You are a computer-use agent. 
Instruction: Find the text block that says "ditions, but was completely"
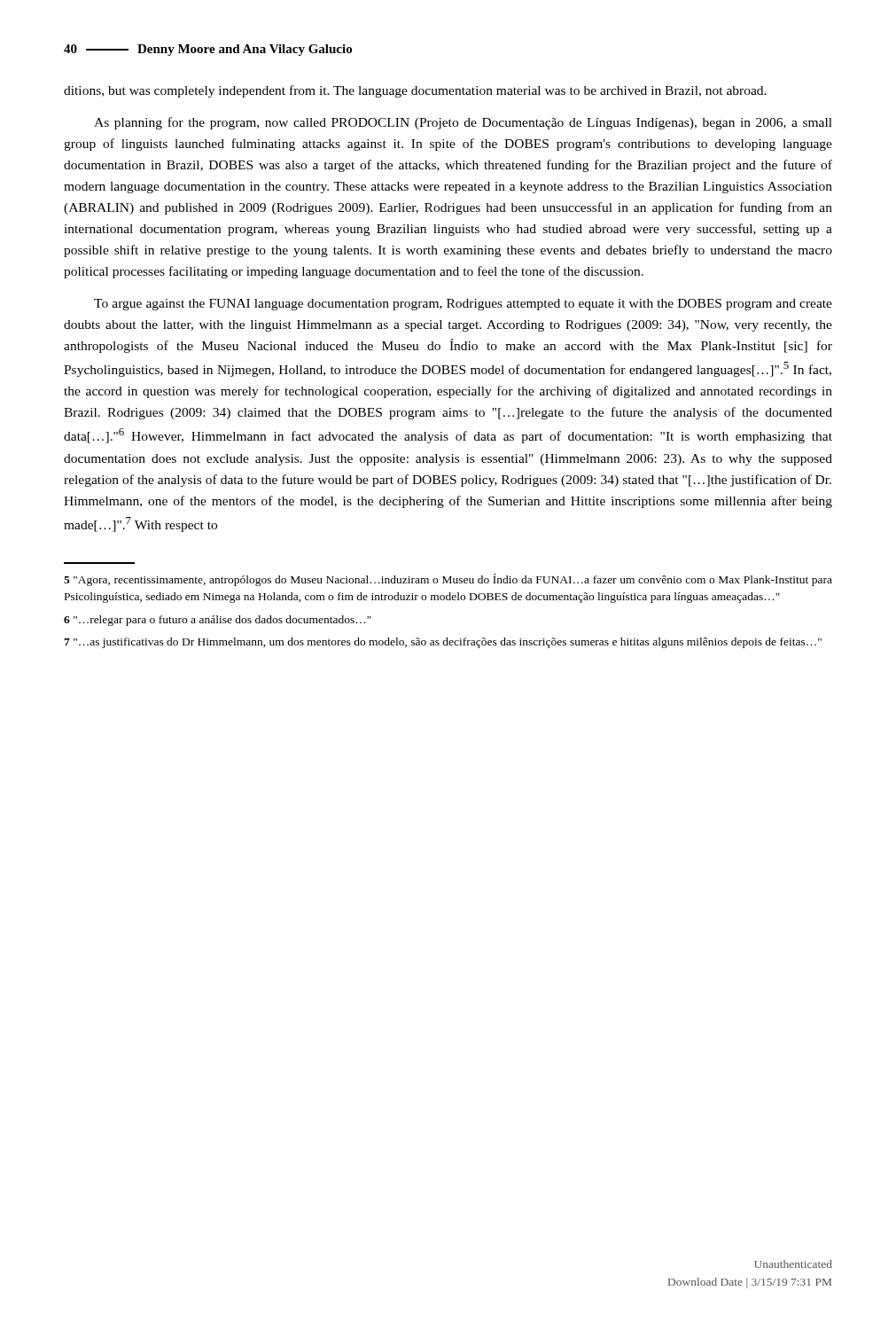[448, 90]
